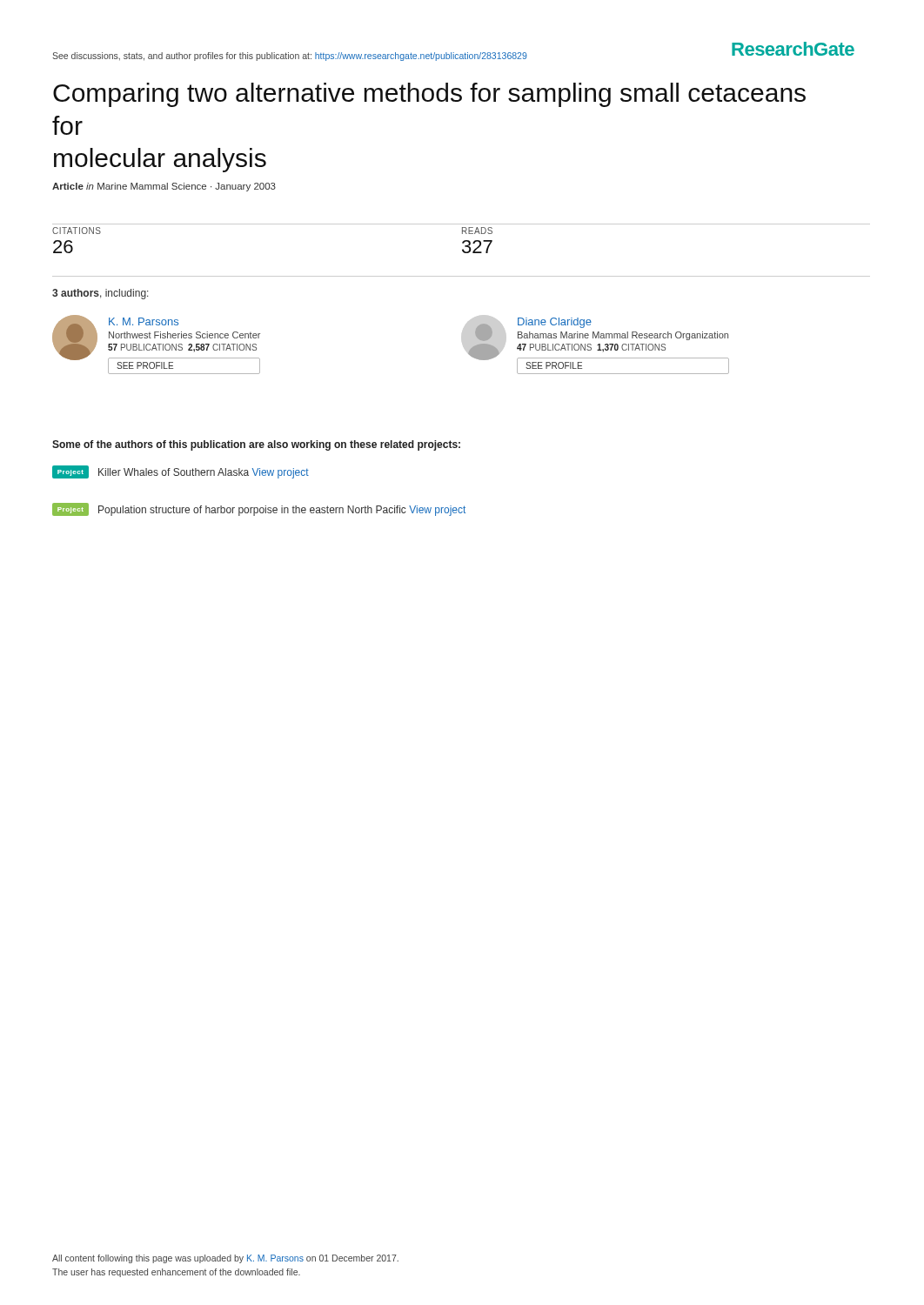Locate the text block that says "See discussions, stats, and author profiles for this"
The width and height of the screenshot is (924, 1305).
290,56
